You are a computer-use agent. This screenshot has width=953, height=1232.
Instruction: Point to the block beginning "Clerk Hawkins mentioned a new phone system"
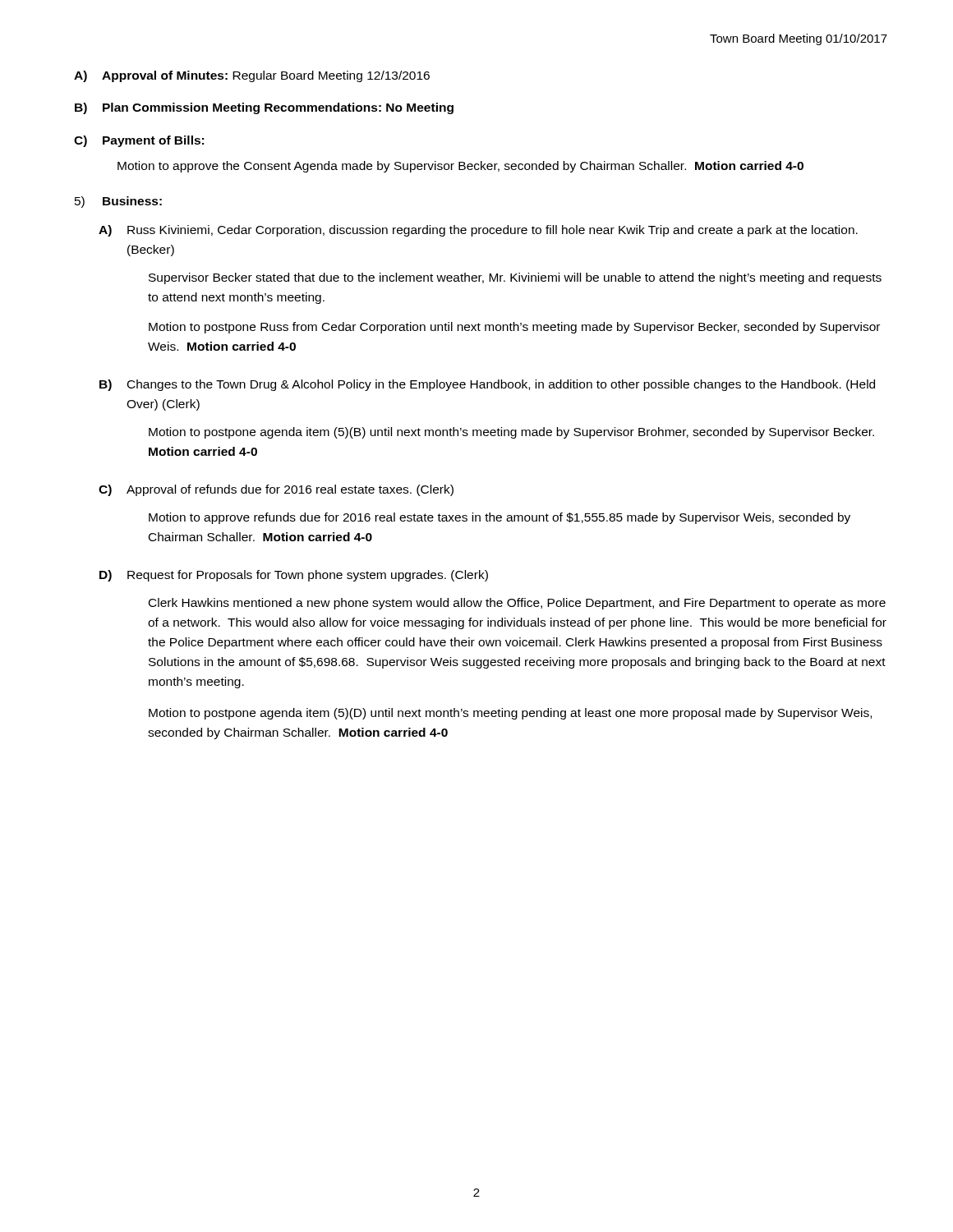[x=517, y=642]
